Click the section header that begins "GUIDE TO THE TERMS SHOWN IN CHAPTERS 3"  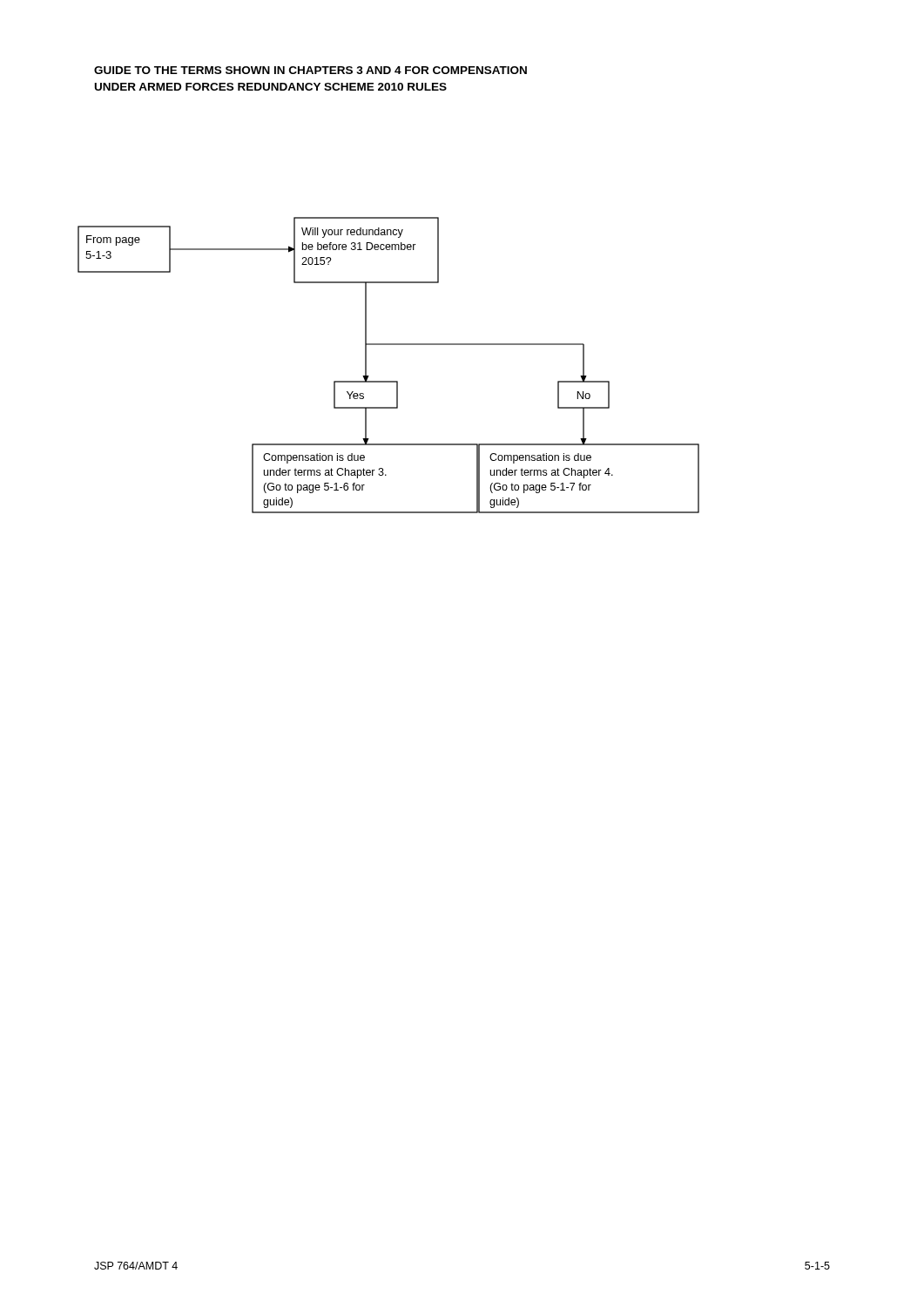[311, 78]
